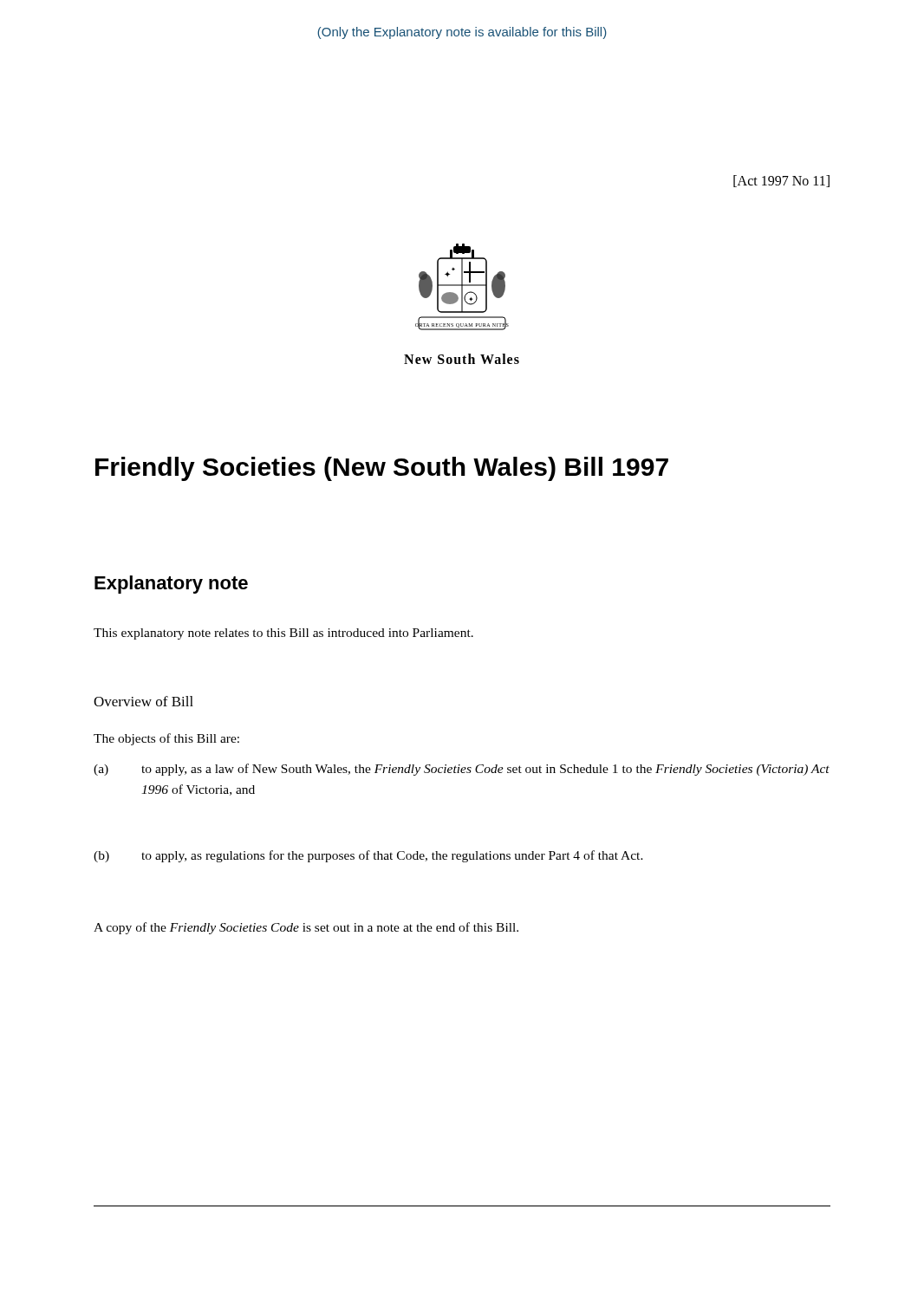Find the text block that says "The objects of this"

[x=167, y=738]
